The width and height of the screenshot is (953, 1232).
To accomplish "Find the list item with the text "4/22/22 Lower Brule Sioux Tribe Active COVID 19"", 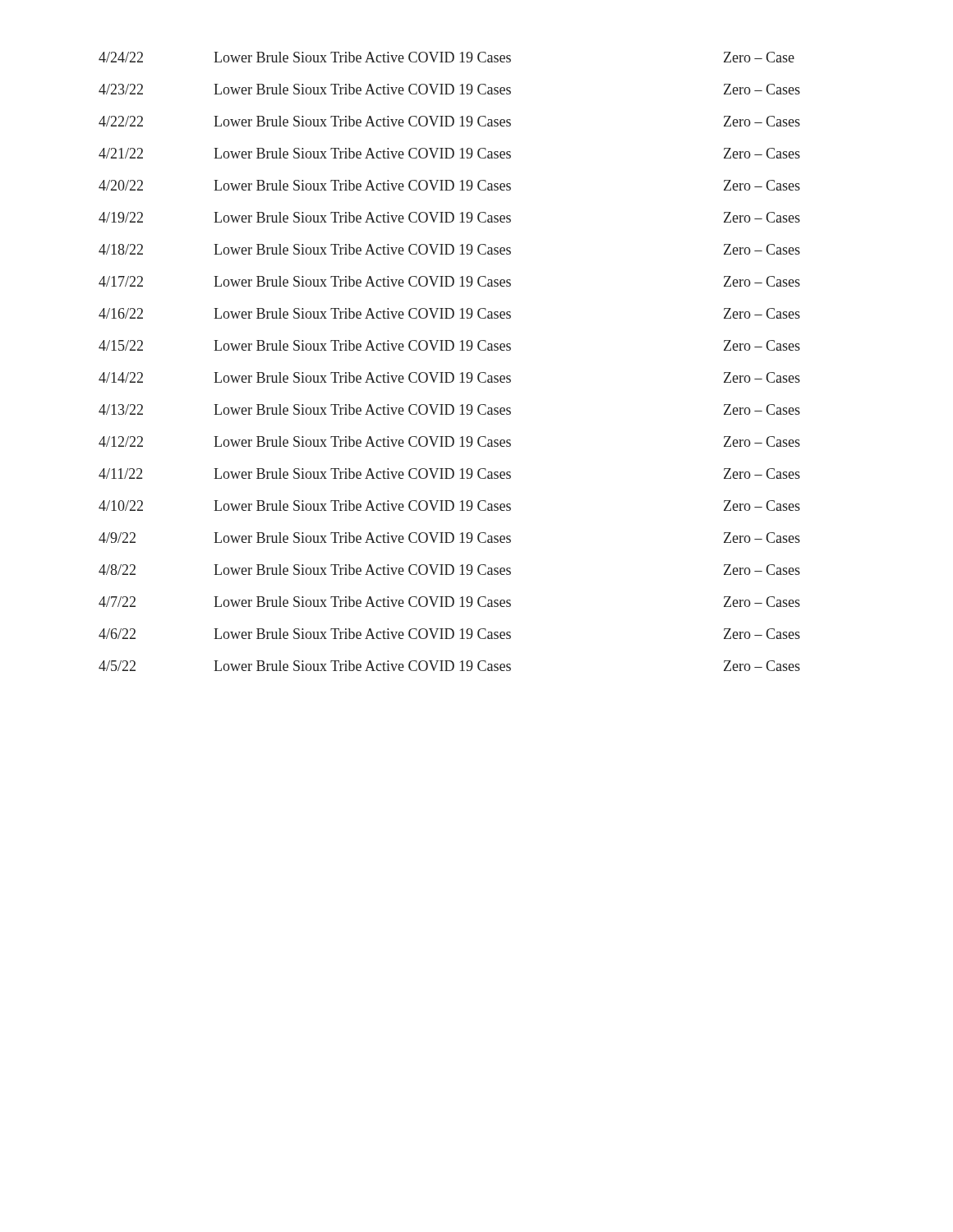I will point(476,122).
